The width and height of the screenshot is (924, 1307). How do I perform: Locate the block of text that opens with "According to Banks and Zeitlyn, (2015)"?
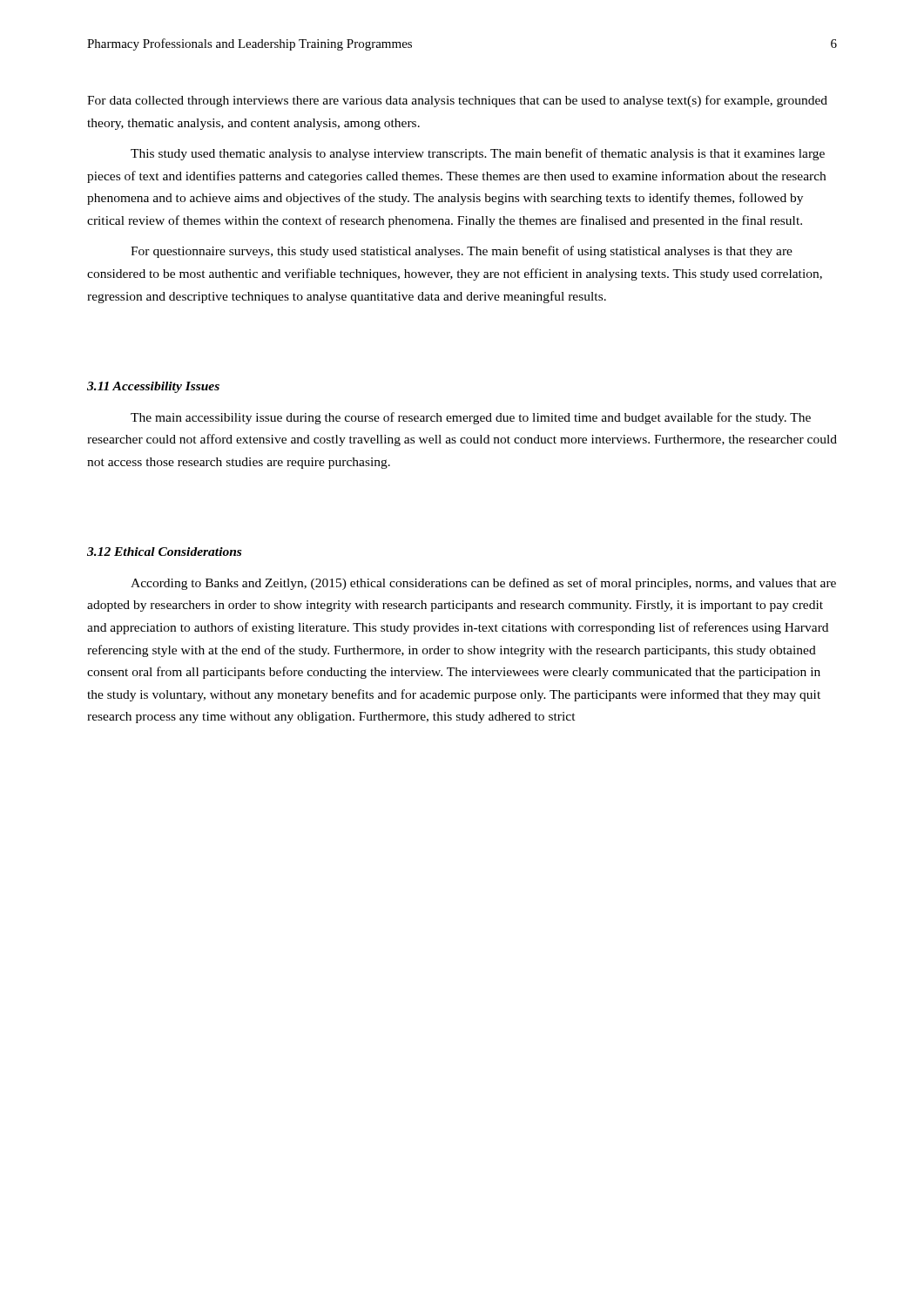[x=462, y=649]
